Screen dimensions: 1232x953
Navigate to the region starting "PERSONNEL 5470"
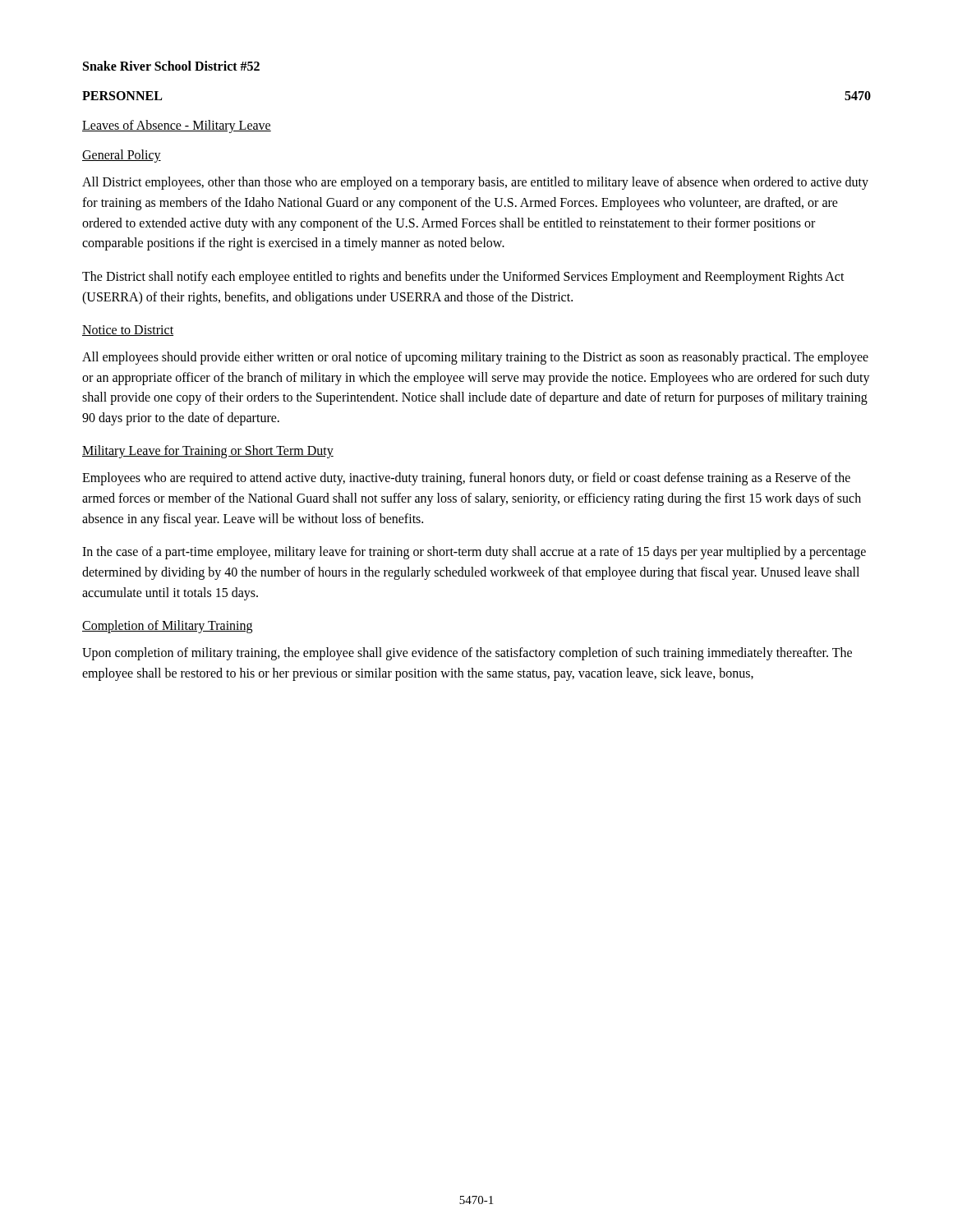point(106,95)
